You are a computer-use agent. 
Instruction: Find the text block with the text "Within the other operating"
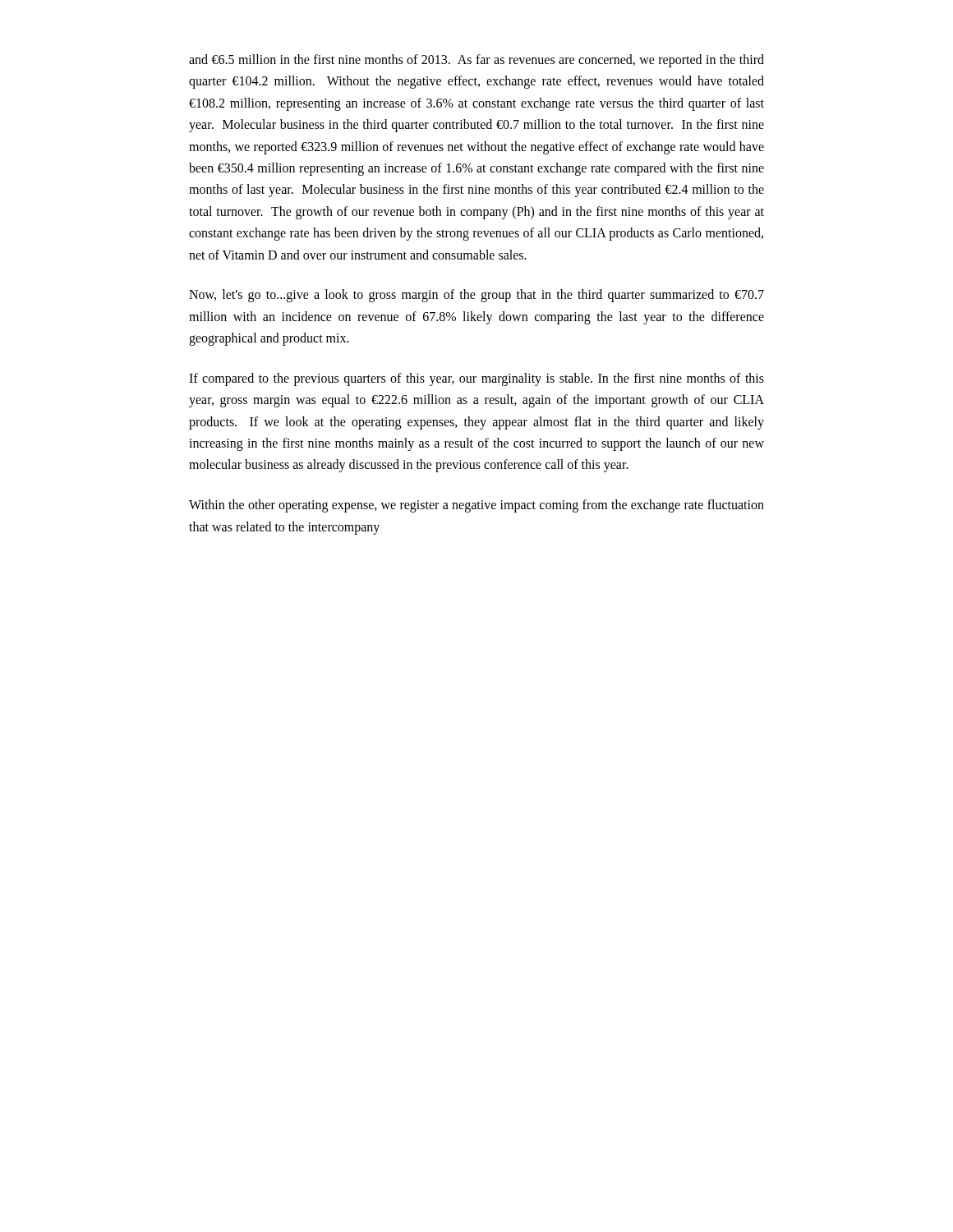[476, 516]
